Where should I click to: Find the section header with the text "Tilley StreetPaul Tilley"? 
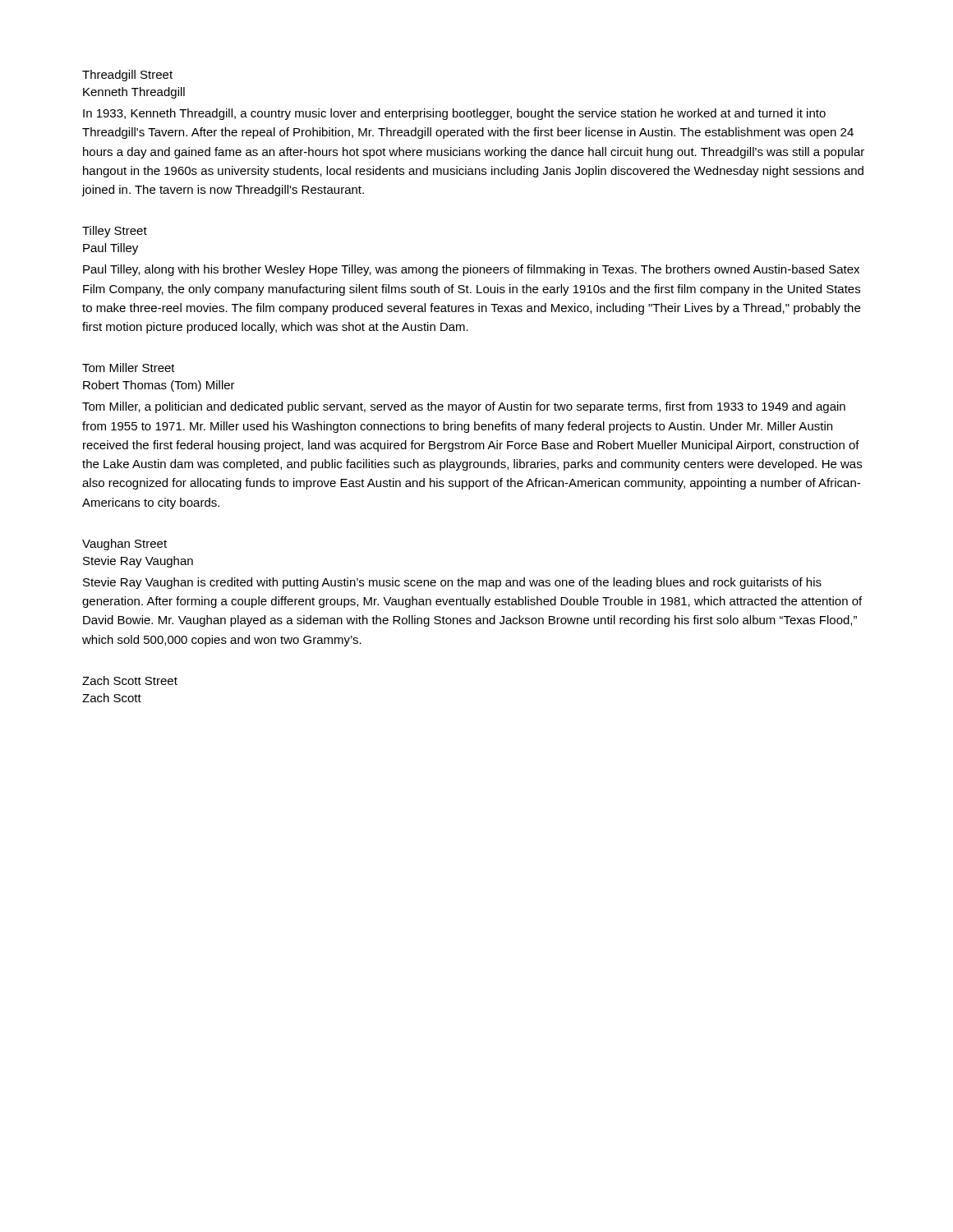click(x=115, y=232)
